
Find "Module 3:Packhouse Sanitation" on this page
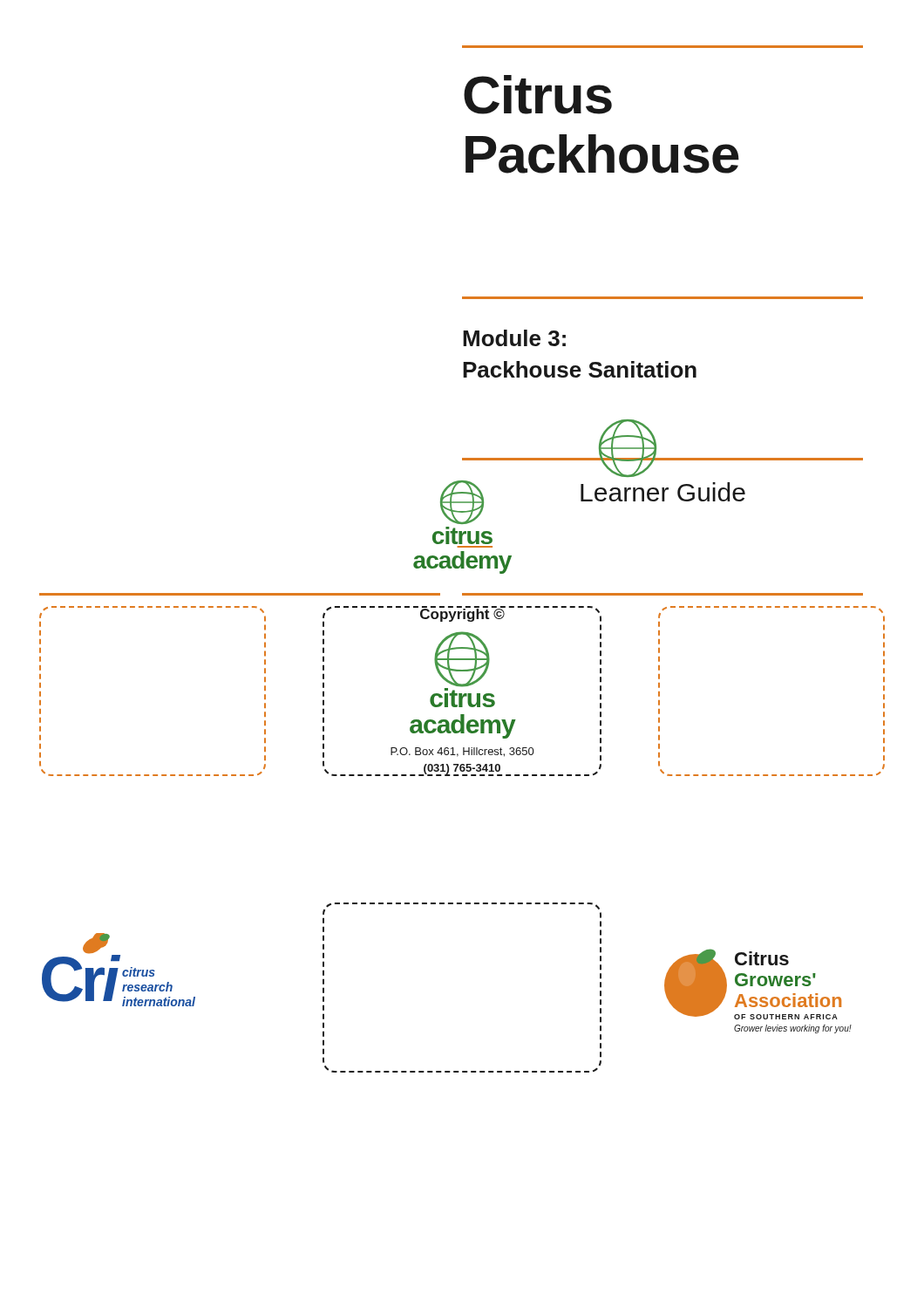point(663,354)
